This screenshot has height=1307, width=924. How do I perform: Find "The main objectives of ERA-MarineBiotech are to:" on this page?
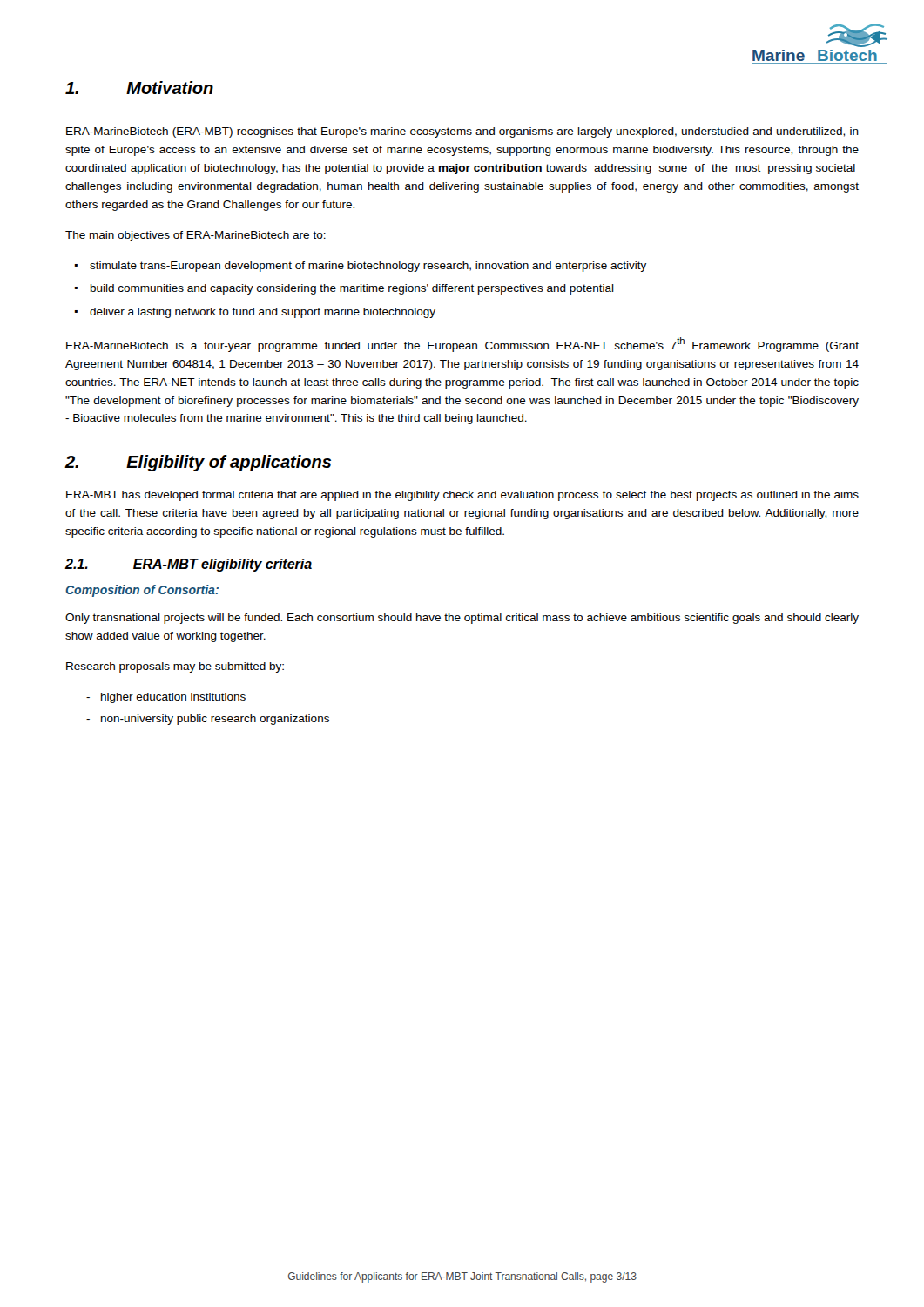(196, 236)
